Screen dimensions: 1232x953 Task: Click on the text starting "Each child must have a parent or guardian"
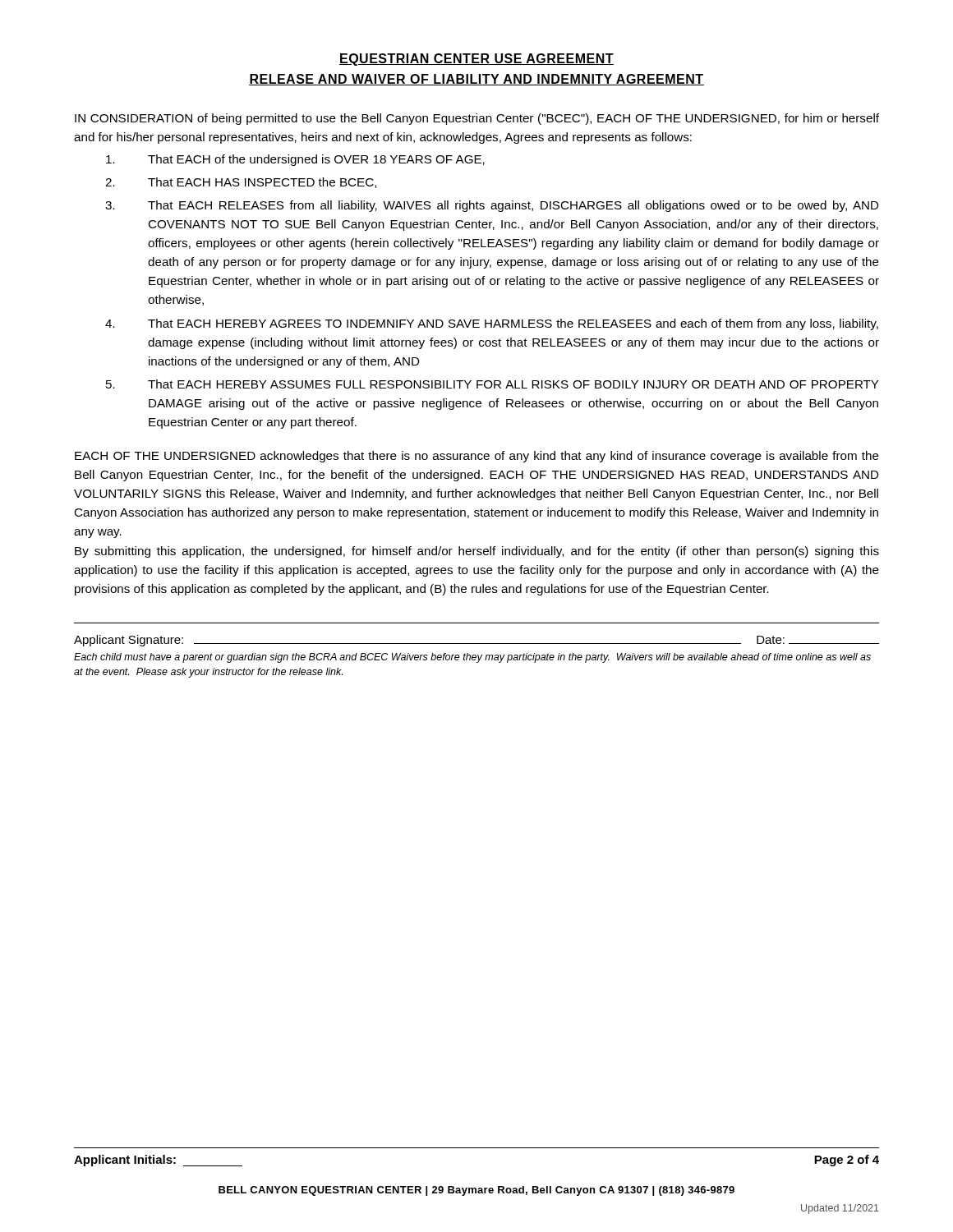[x=472, y=664]
